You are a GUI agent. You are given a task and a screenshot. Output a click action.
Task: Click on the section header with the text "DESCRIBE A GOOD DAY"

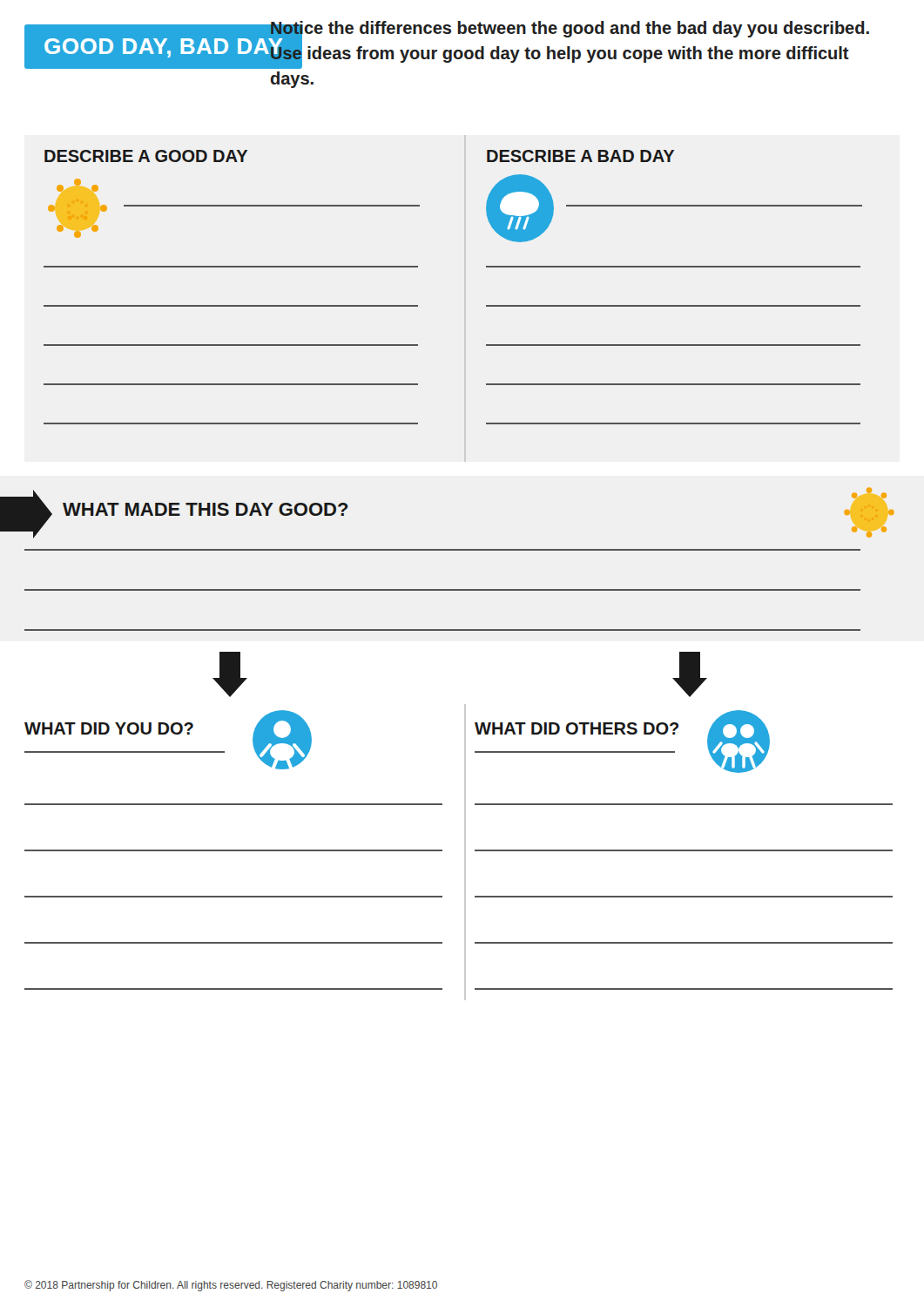tap(146, 156)
